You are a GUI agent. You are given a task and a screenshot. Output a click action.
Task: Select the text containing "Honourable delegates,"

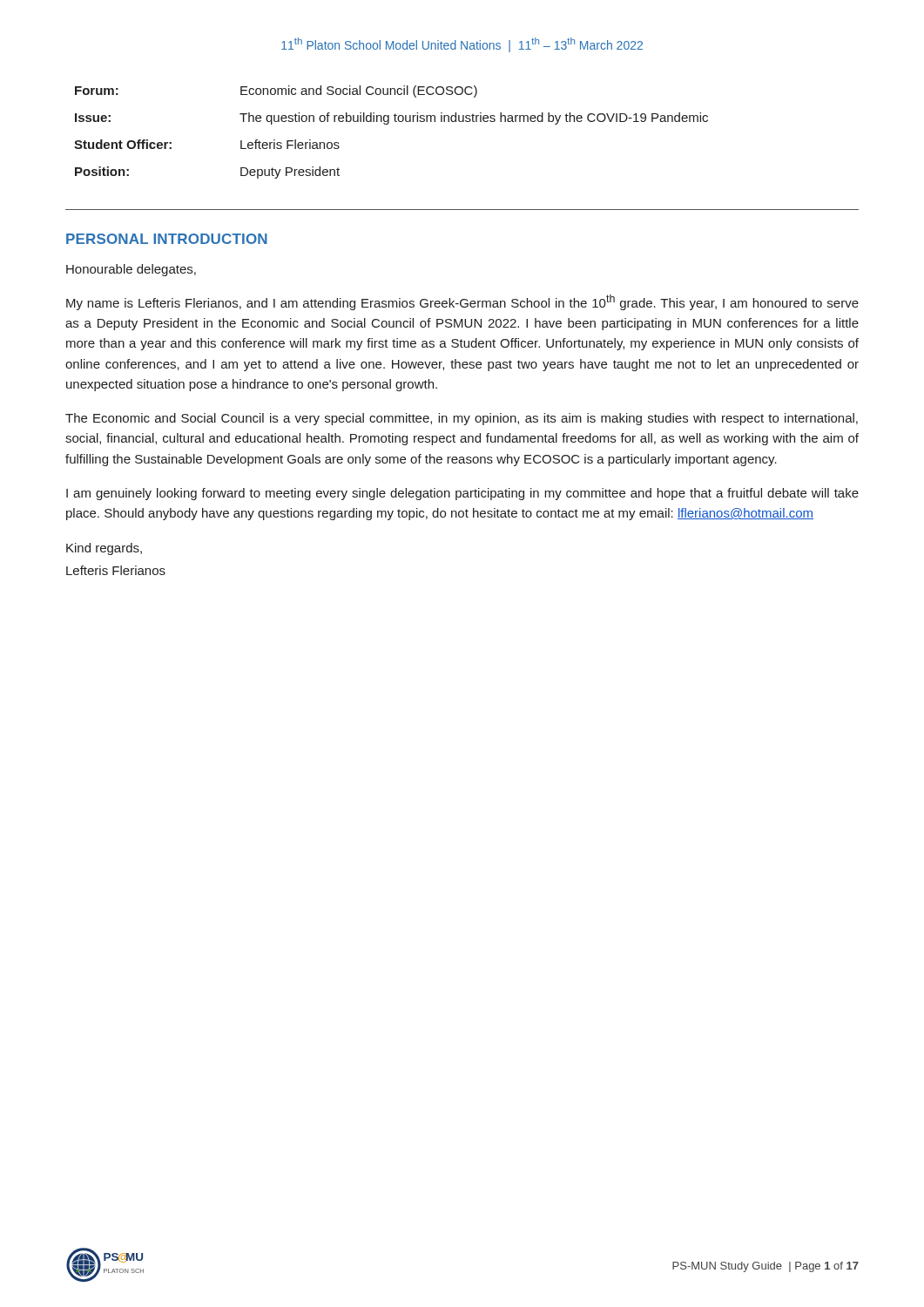(x=131, y=269)
